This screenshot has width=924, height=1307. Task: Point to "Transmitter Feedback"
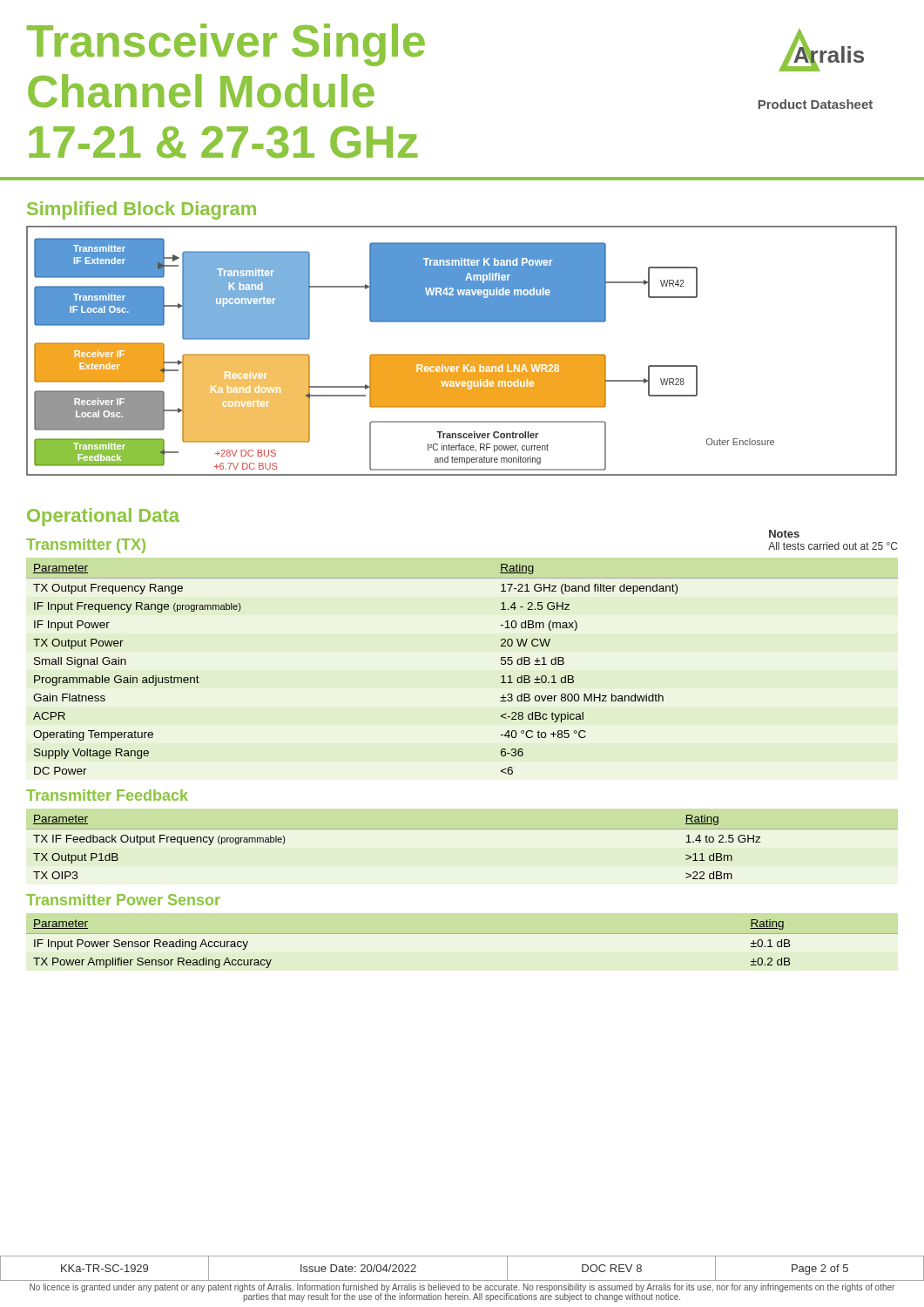107,795
